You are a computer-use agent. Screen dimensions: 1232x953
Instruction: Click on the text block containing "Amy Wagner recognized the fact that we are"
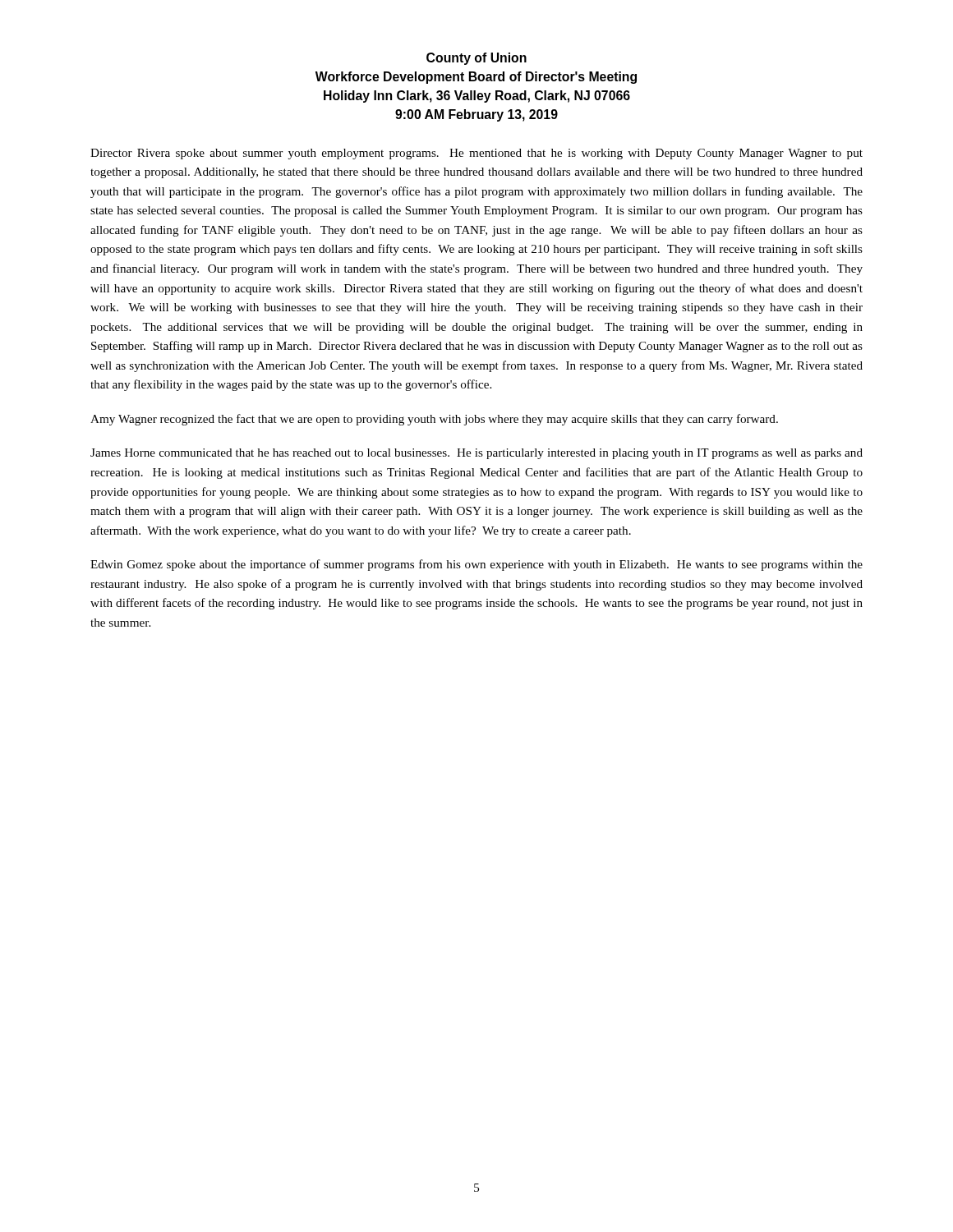(434, 418)
